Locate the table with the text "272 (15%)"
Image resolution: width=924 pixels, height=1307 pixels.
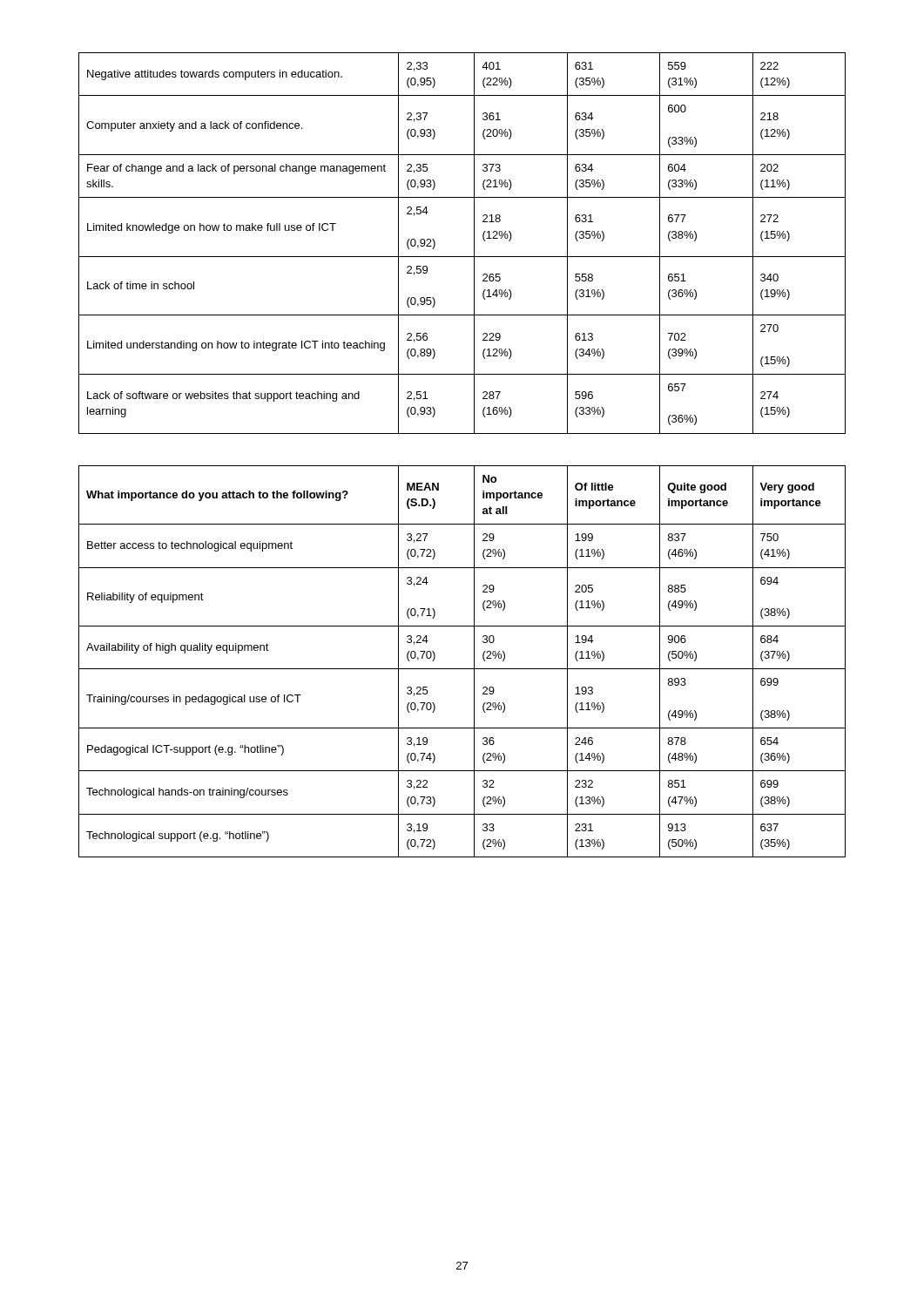(462, 243)
